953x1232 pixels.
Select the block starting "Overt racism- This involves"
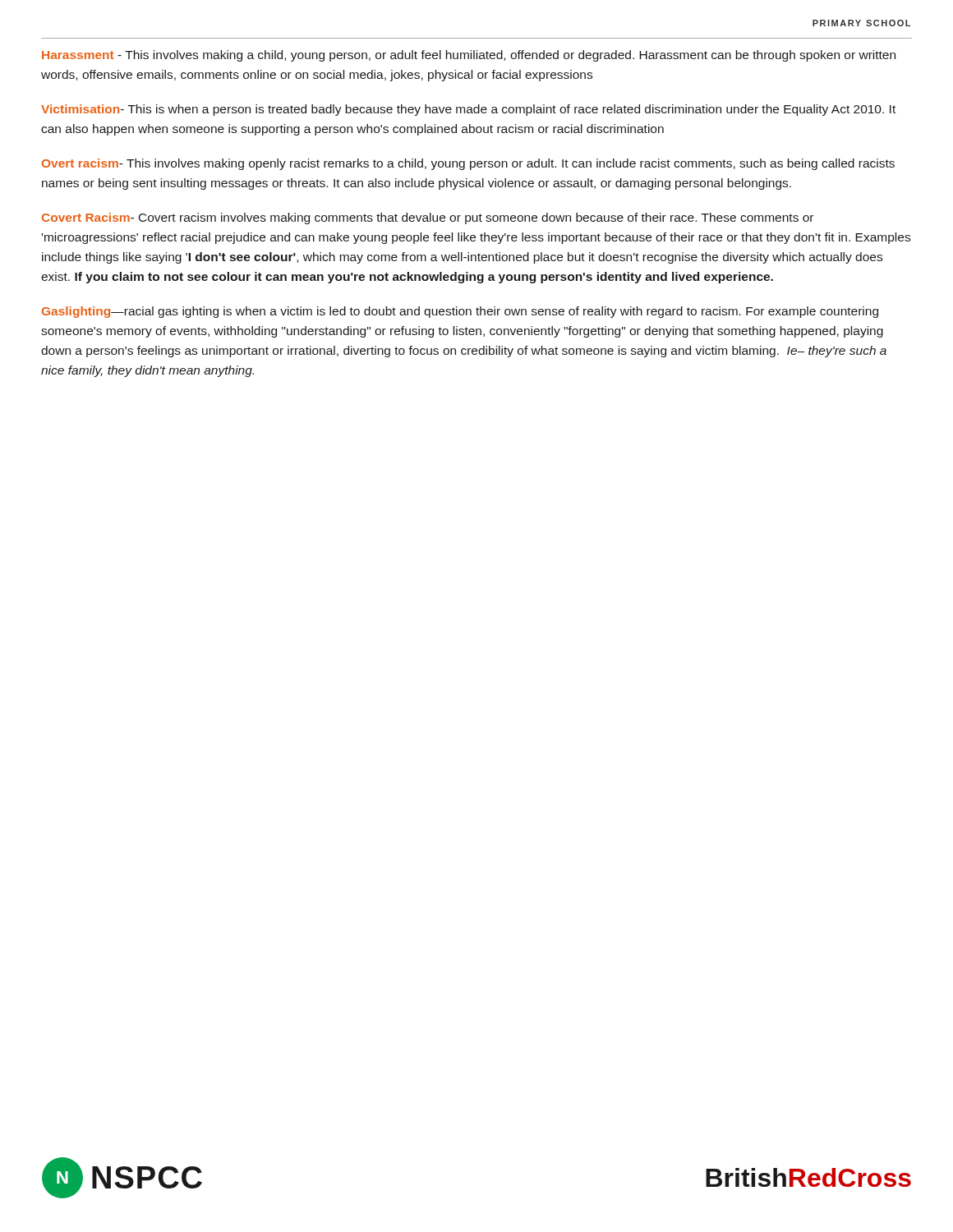tap(468, 173)
